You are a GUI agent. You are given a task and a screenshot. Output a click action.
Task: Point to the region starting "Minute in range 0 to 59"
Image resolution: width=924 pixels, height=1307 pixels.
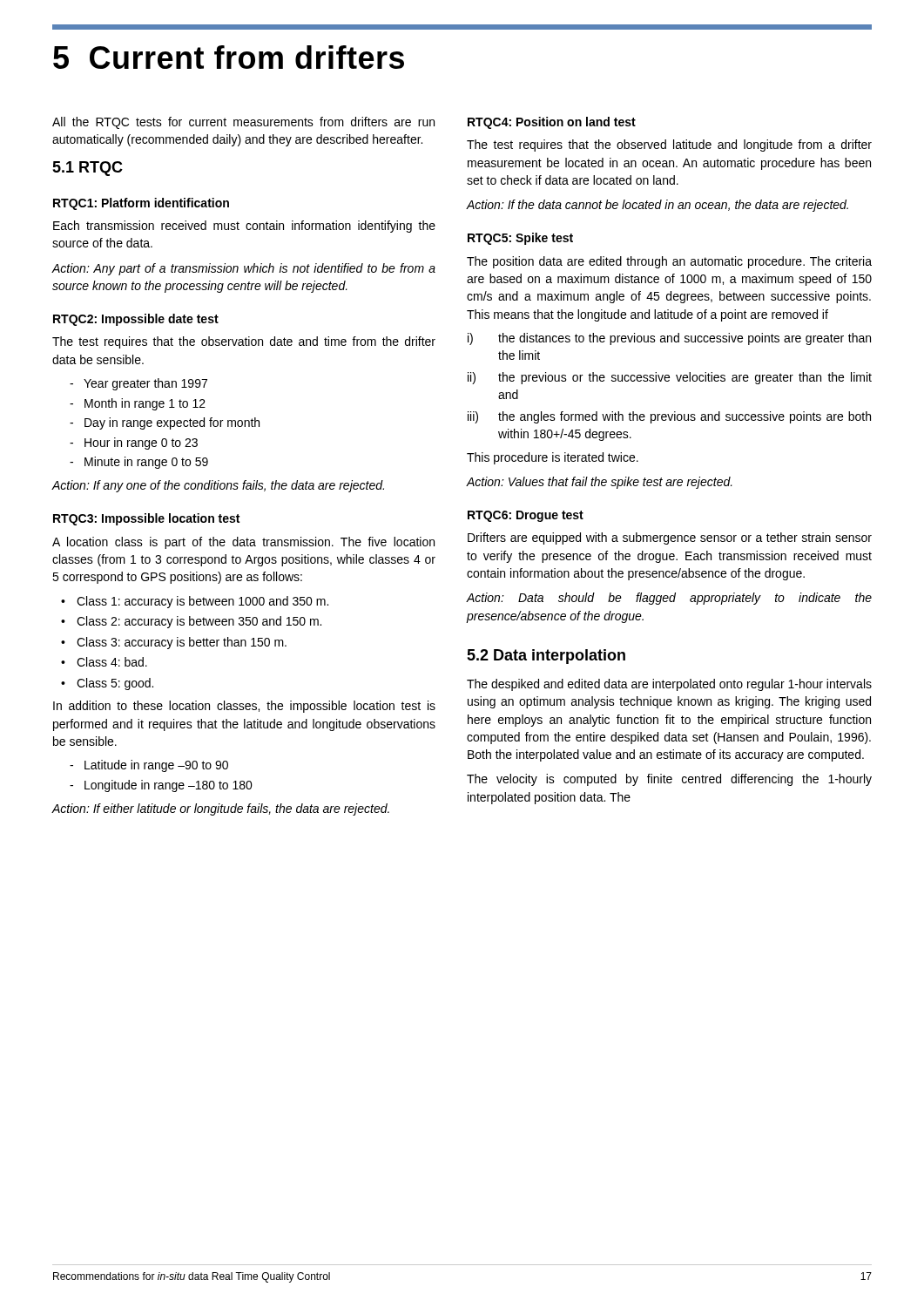(146, 462)
